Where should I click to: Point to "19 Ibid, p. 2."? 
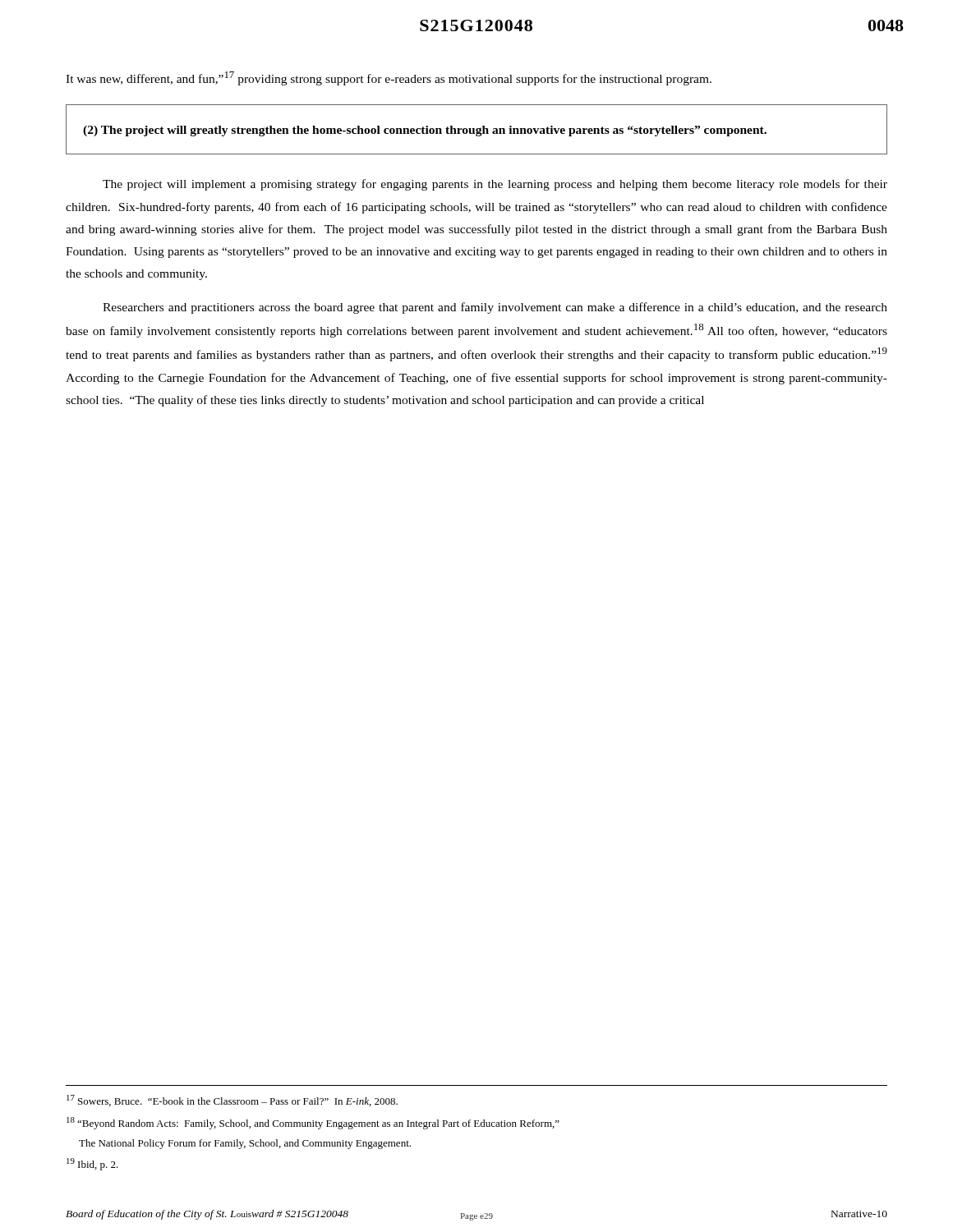coord(92,1163)
